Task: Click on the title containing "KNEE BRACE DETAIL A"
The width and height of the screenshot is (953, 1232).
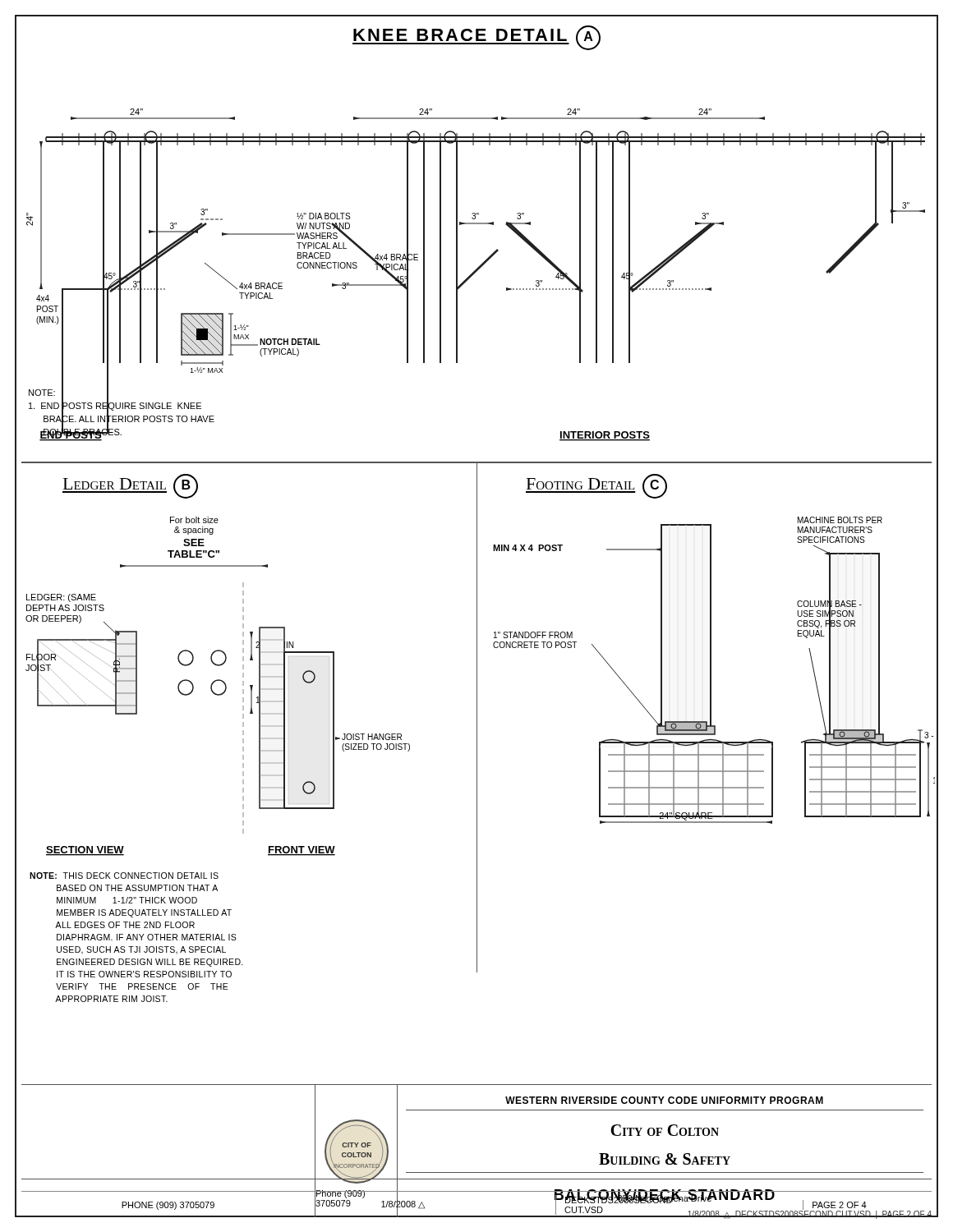Action: pyautogui.click(x=476, y=37)
